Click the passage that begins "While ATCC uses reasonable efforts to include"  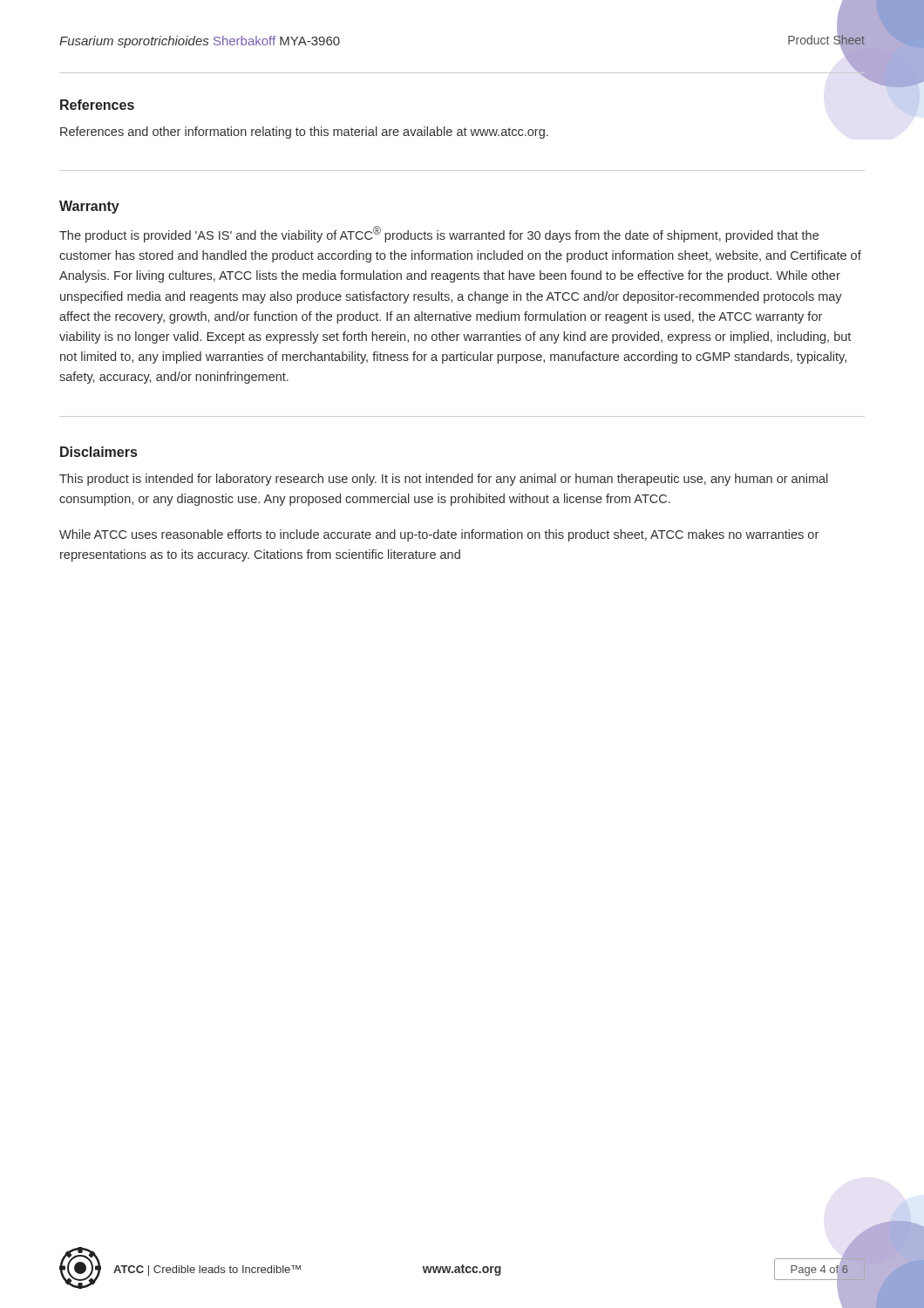tap(439, 545)
